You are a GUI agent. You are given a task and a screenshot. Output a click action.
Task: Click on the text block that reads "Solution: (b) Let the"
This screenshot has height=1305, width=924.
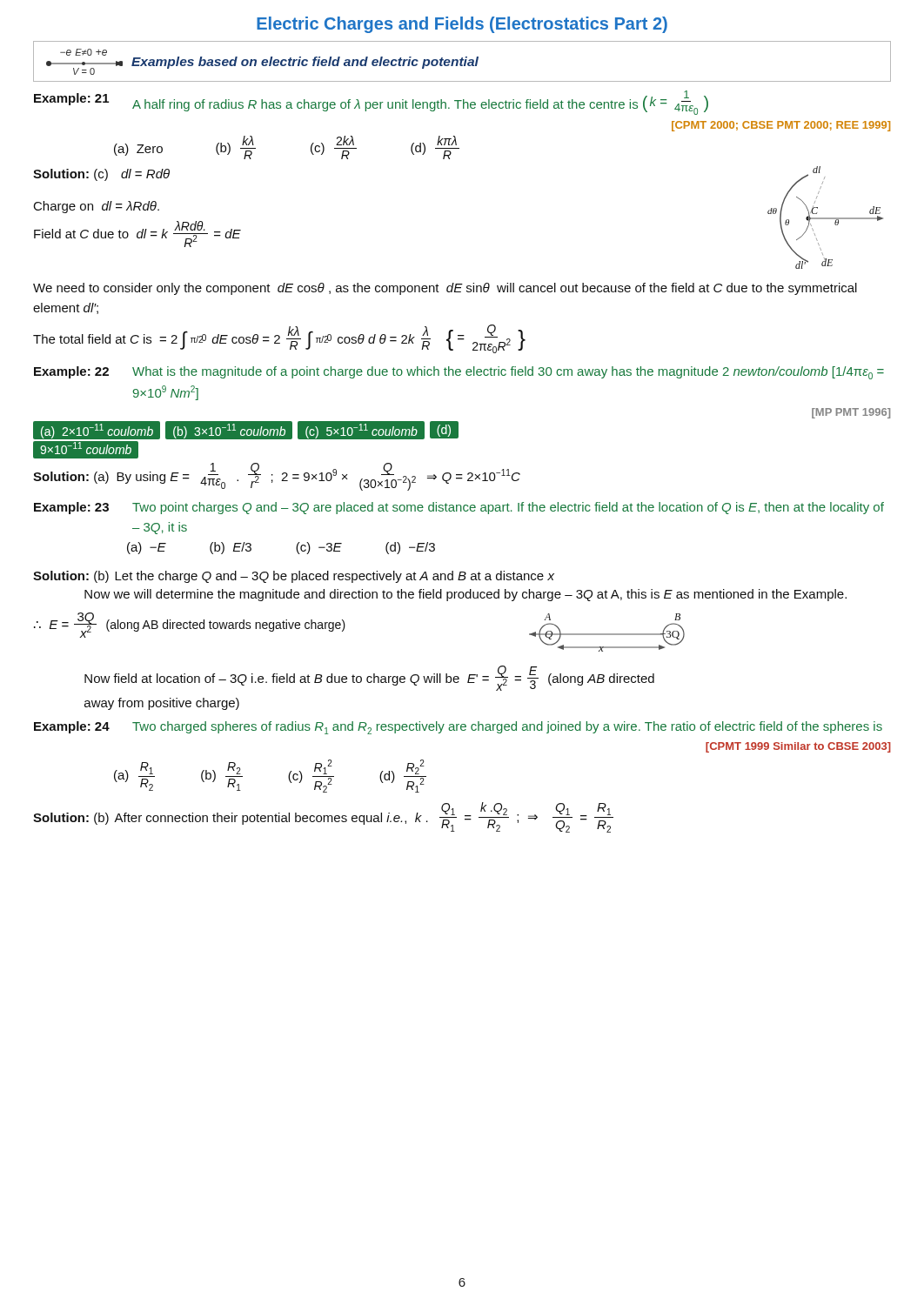(x=294, y=576)
